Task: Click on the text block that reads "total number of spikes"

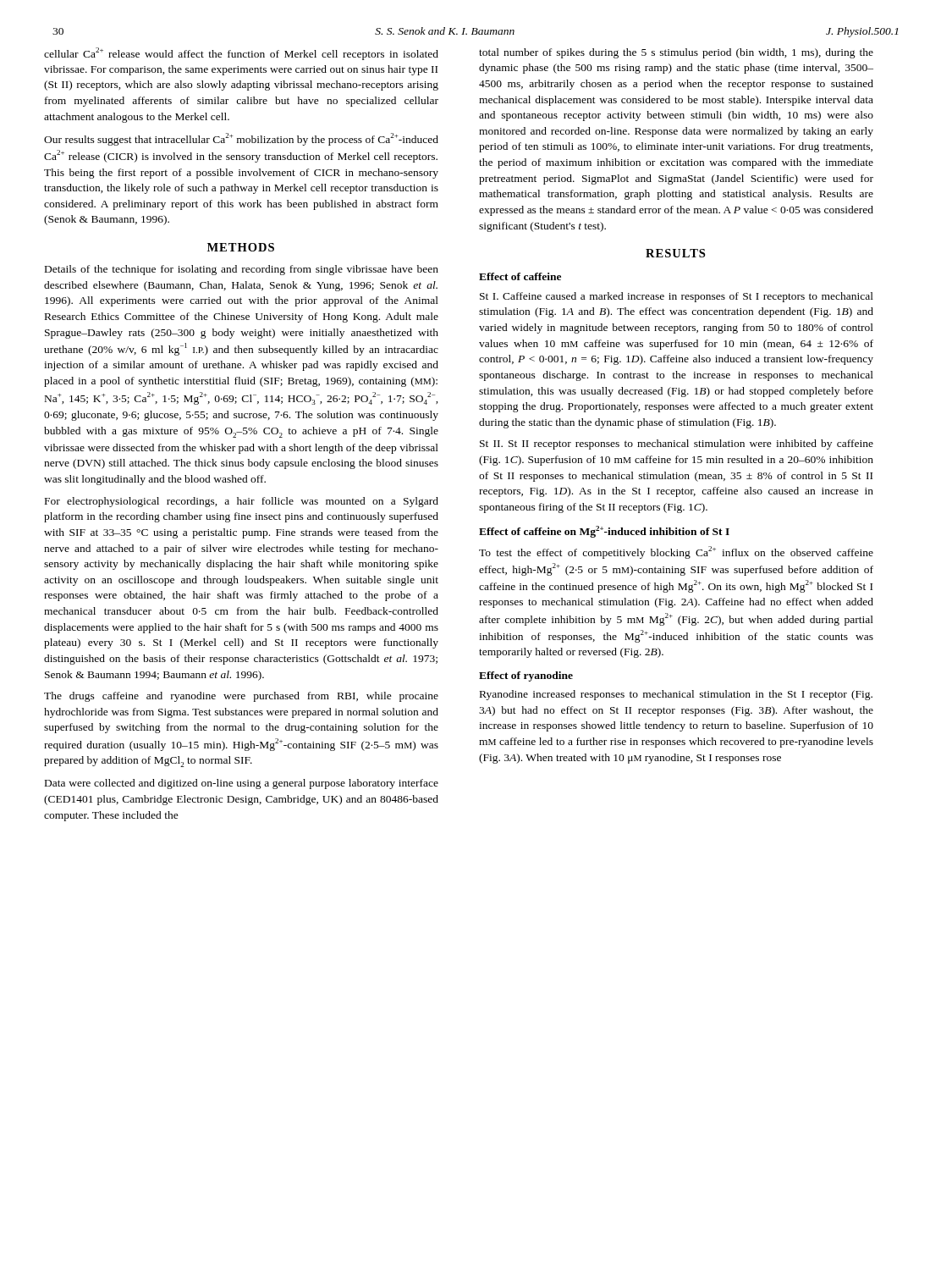Action: (676, 139)
